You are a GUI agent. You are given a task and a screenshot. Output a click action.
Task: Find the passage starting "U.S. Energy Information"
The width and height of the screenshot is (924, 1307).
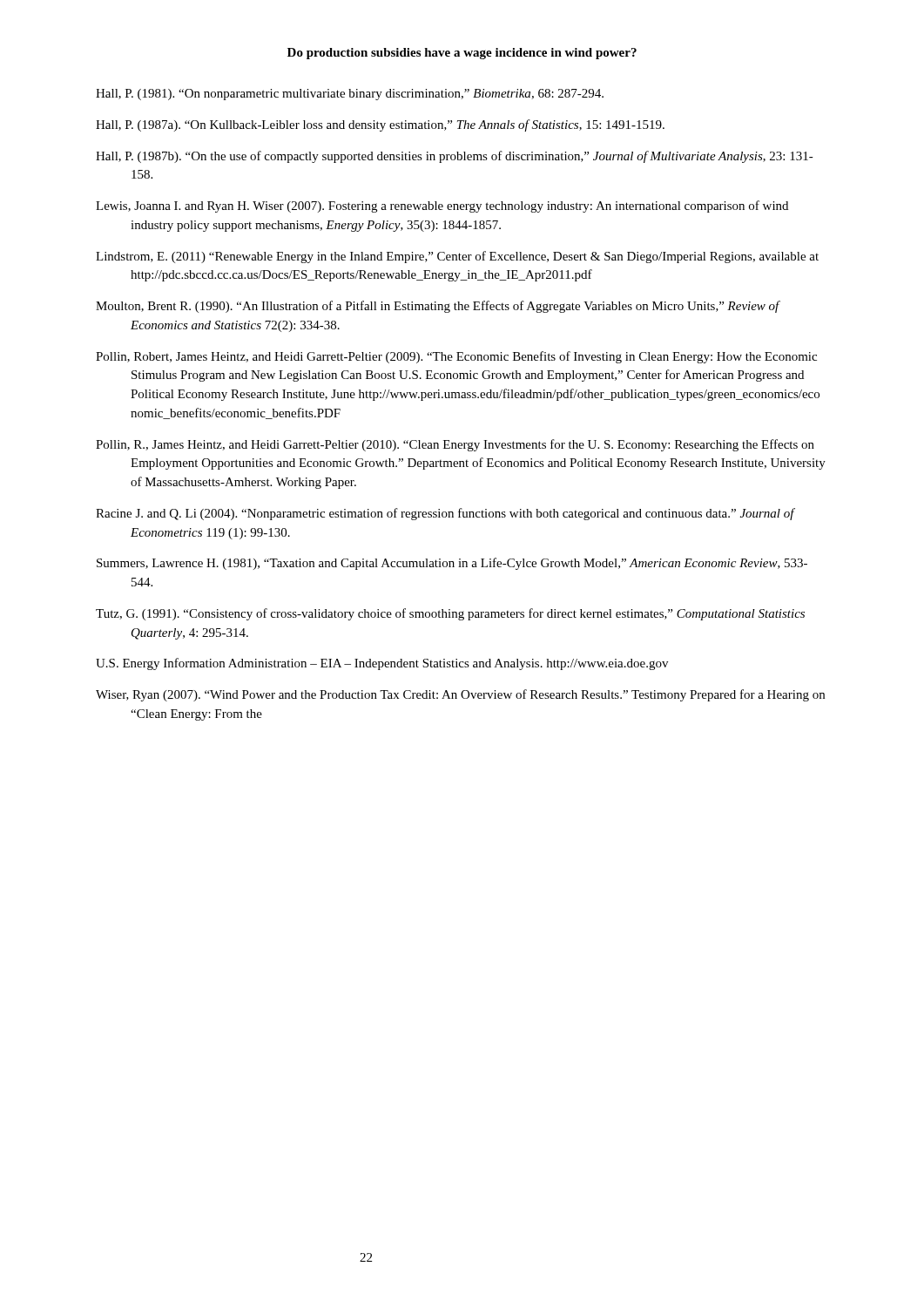[x=462, y=664]
